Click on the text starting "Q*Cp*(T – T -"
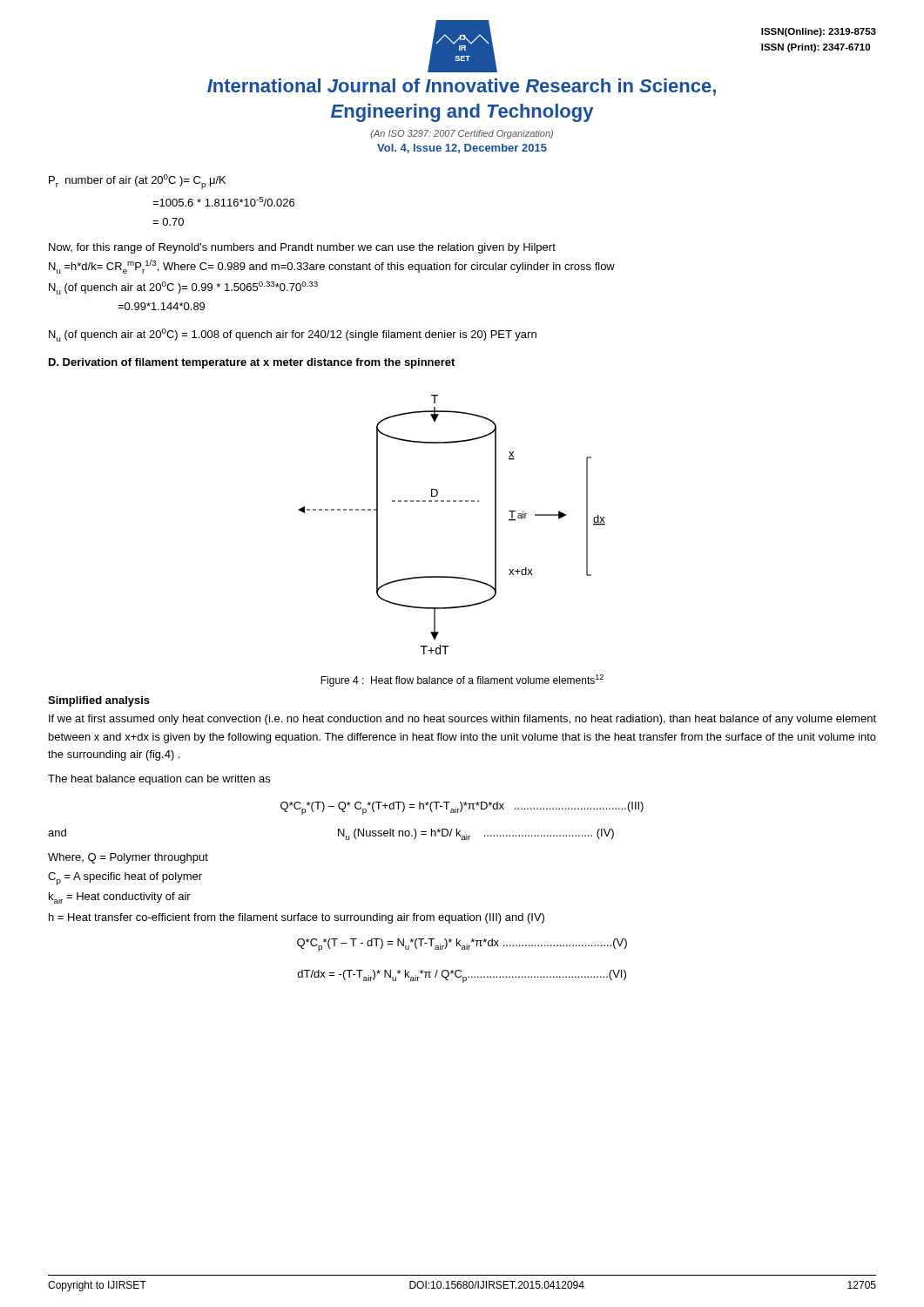Image resolution: width=924 pixels, height=1307 pixels. coord(462,944)
